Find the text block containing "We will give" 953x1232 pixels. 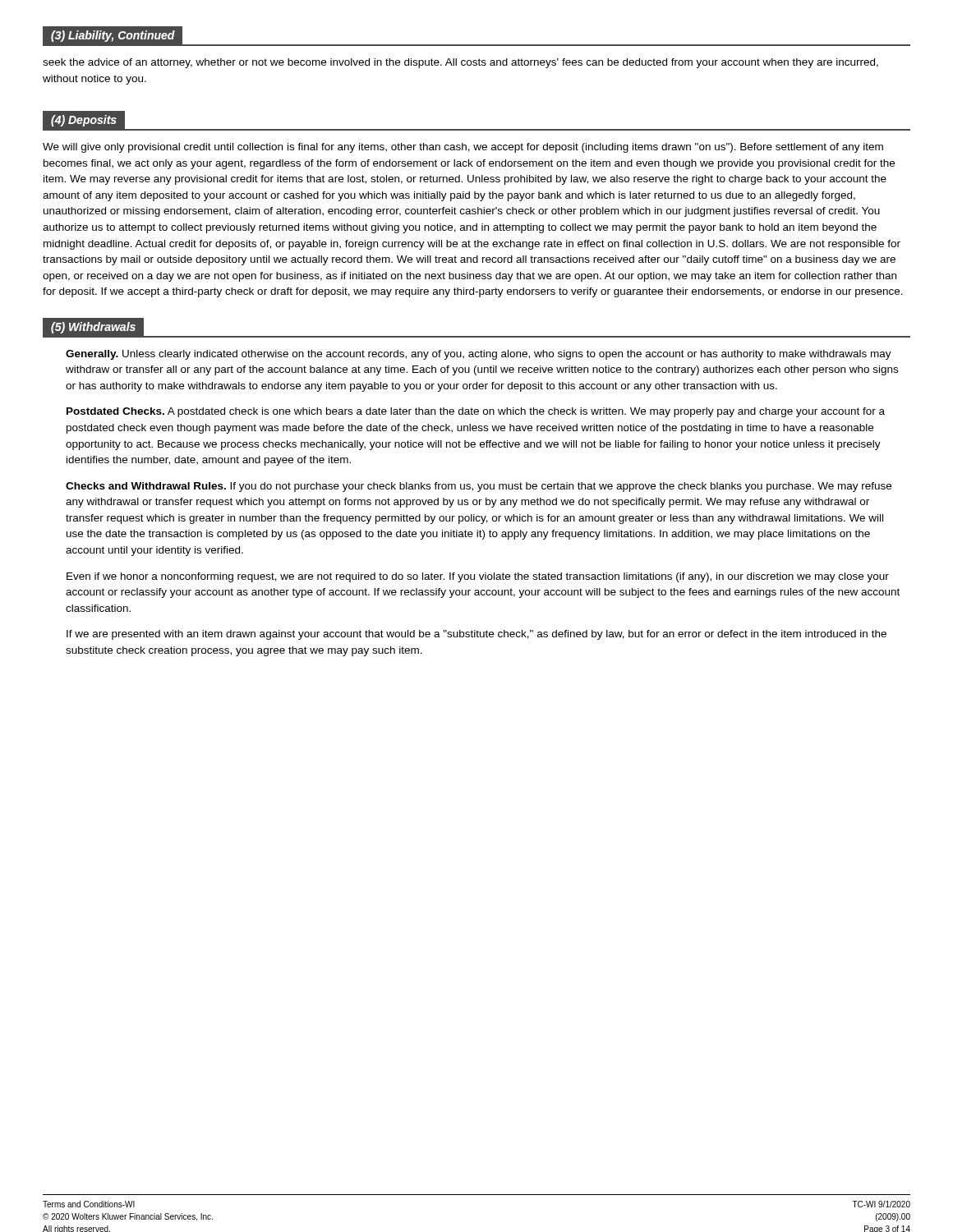pos(473,219)
